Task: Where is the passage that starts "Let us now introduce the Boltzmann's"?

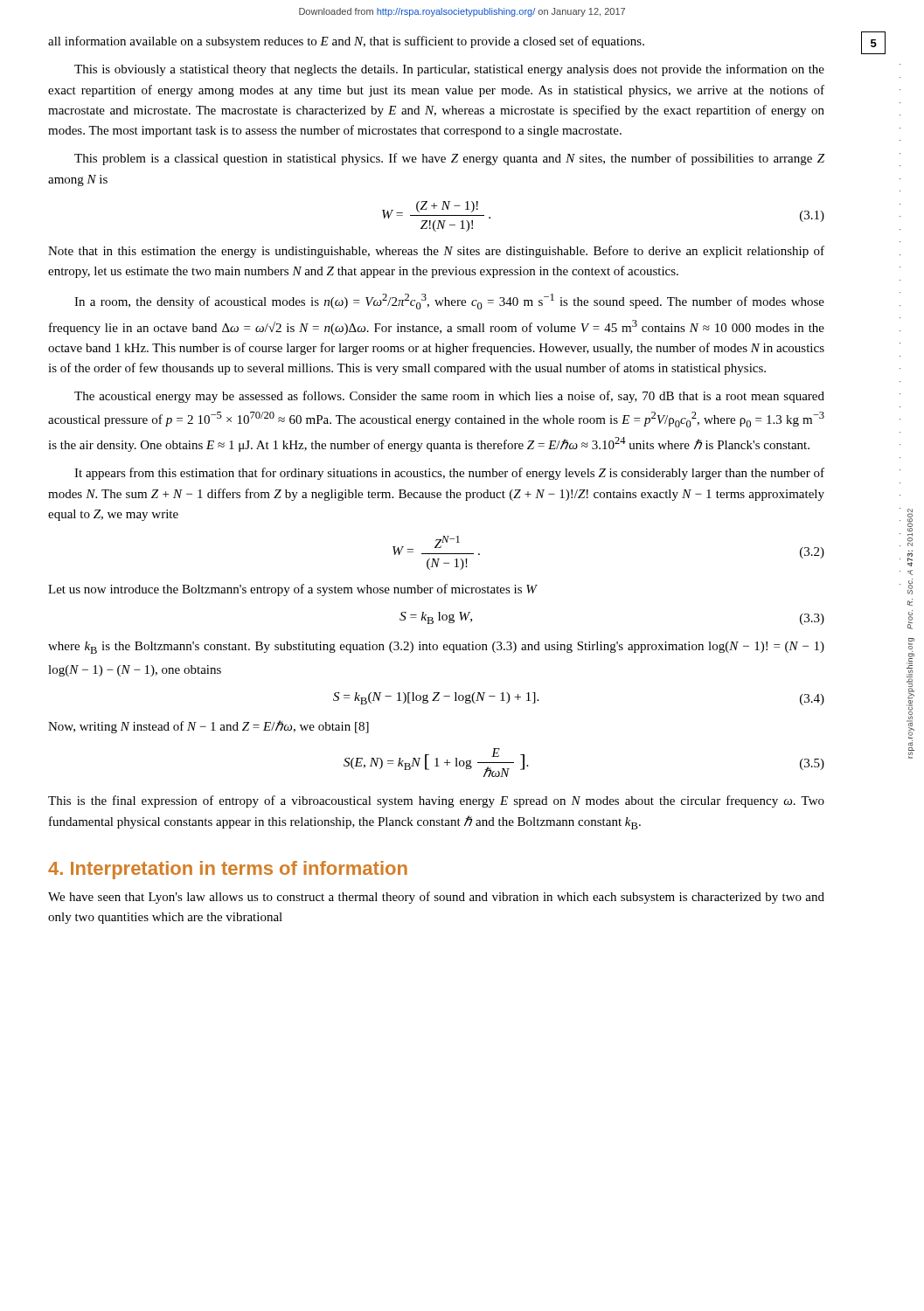Action: click(x=292, y=589)
